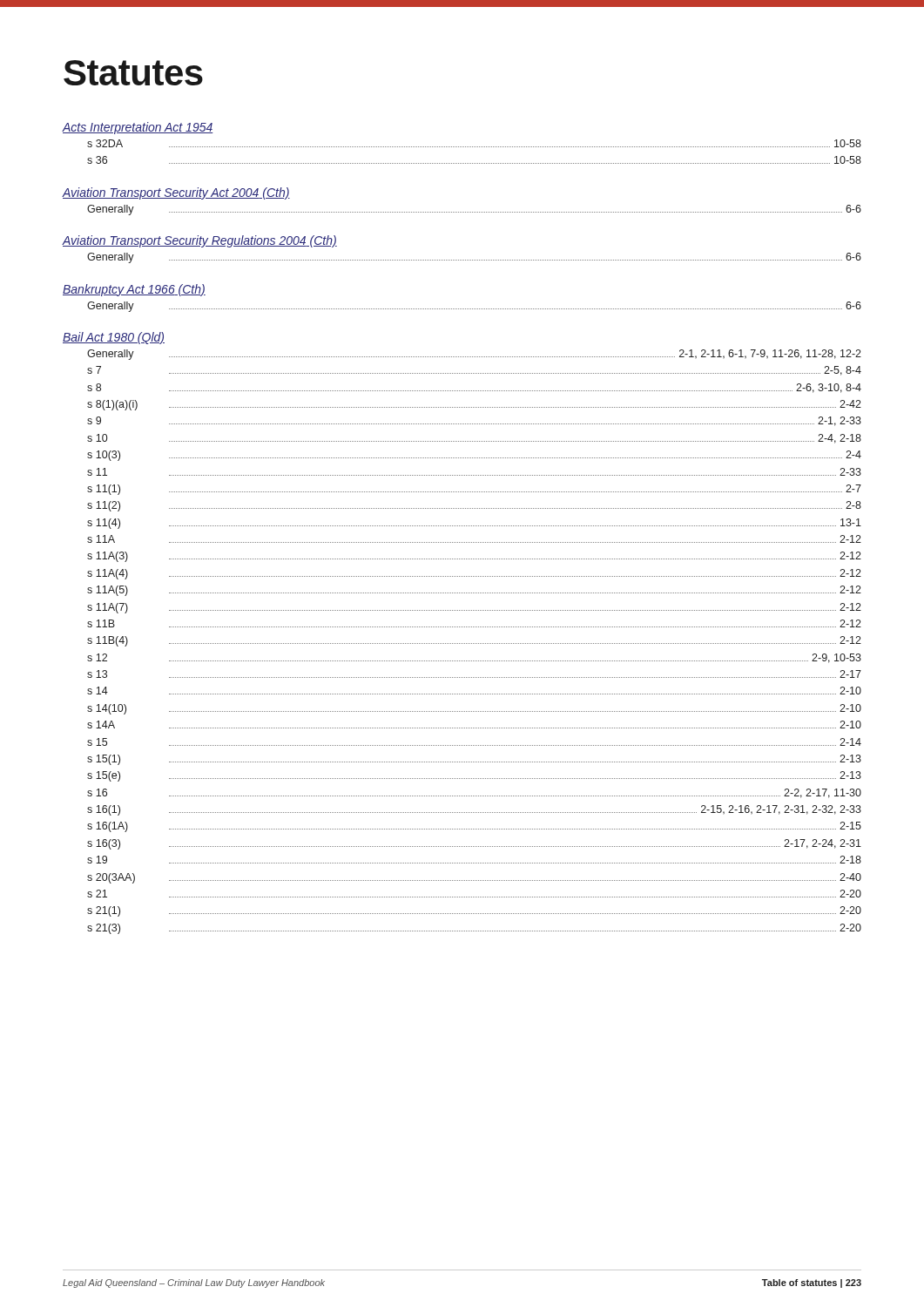Screen dimensions: 1307x924
Task: Click where it says "s 21(3)2-20"
Action: click(x=474, y=928)
